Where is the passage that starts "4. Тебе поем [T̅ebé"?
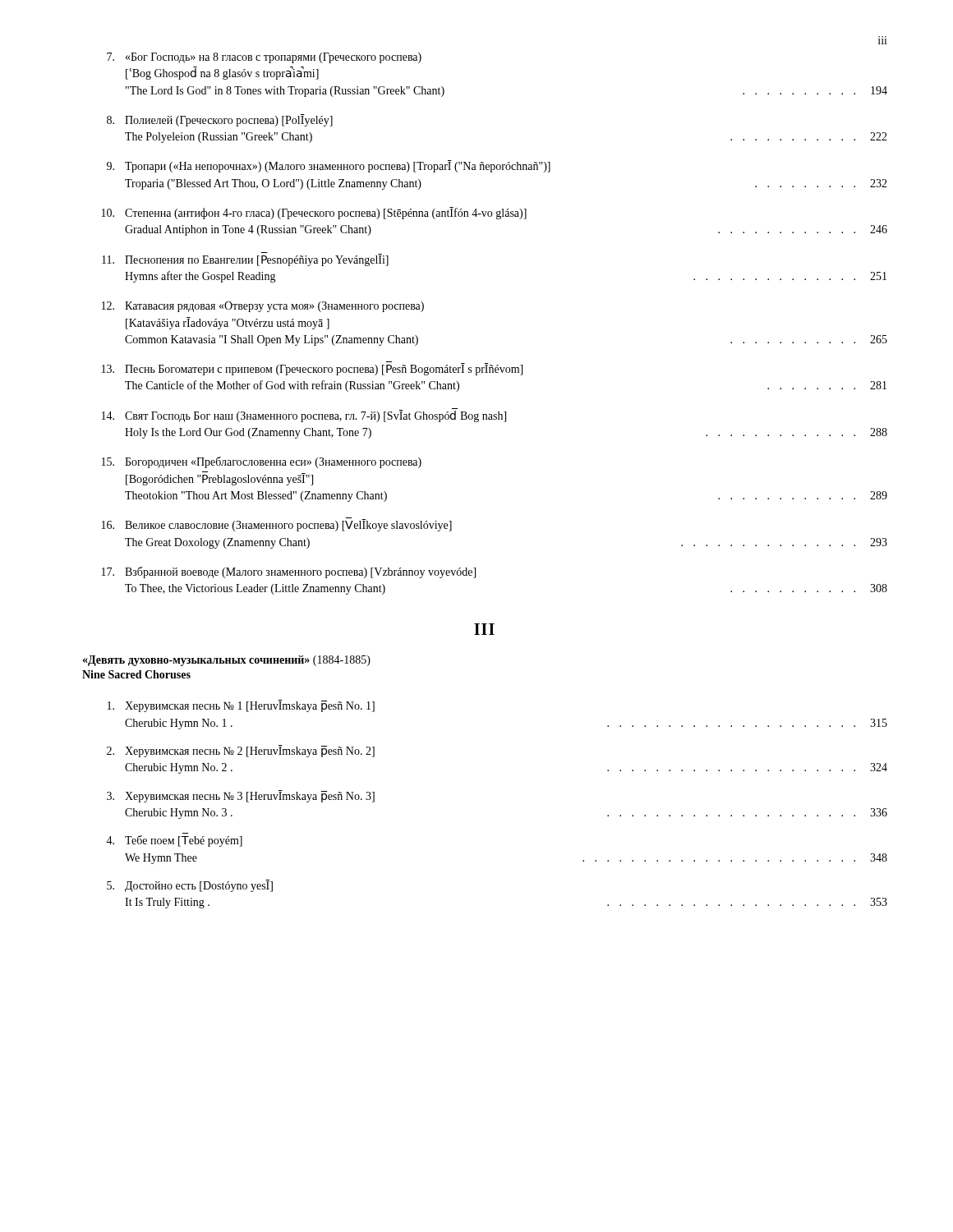Image resolution: width=953 pixels, height=1232 pixels. (x=174, y=841)
